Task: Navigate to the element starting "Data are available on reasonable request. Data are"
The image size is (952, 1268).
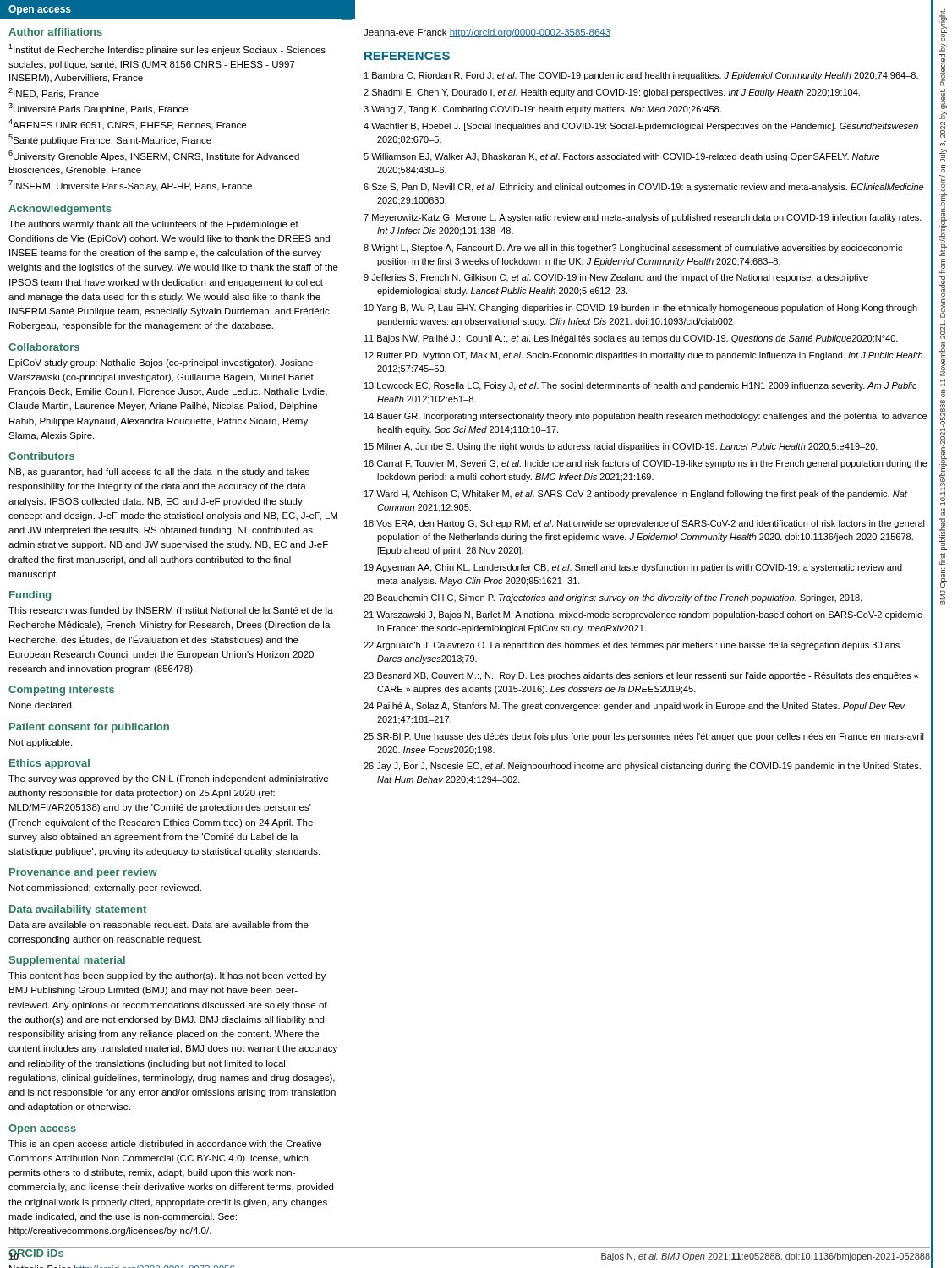Action: click(x=158, y=932)
